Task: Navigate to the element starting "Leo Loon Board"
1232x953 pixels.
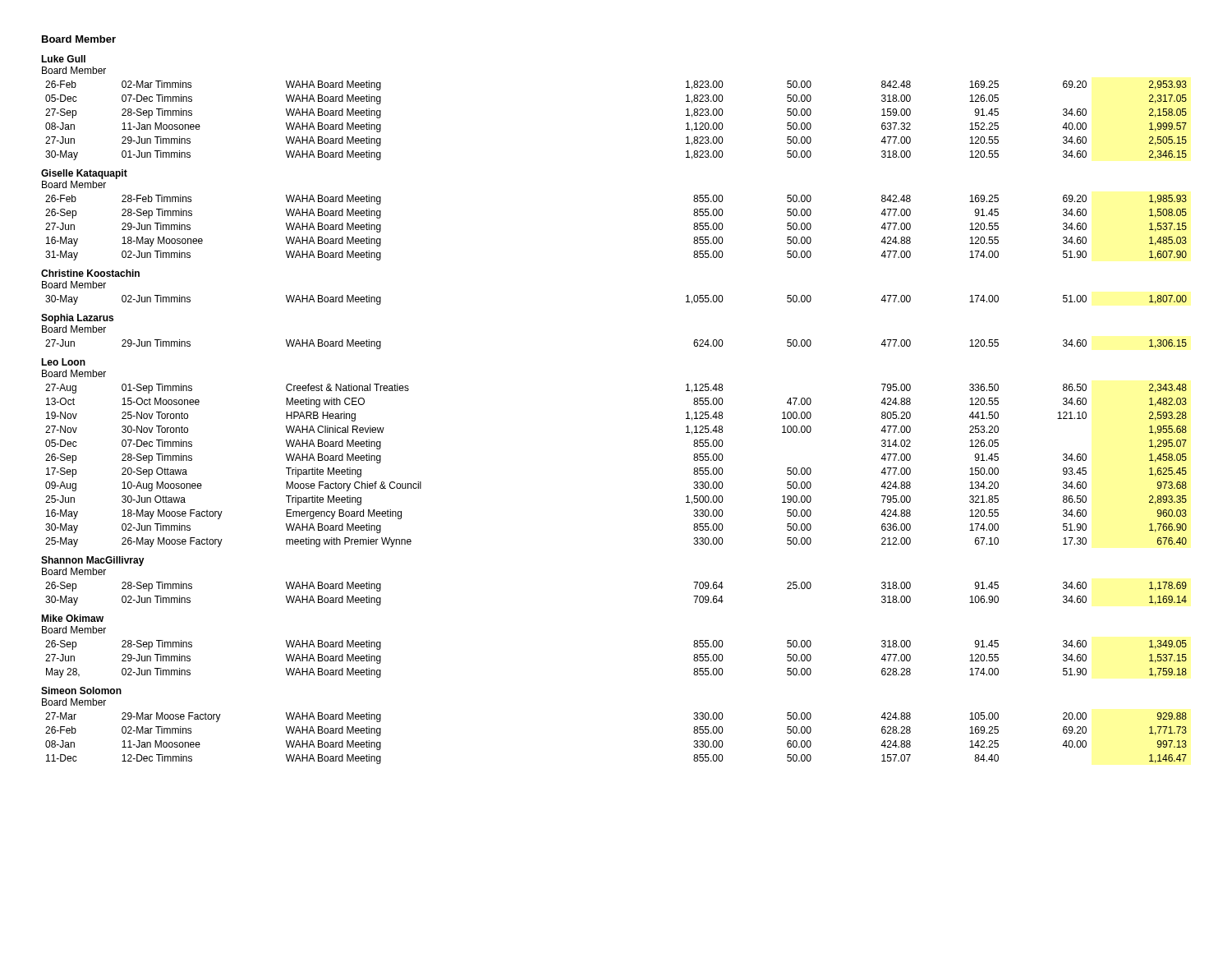Action: coord(63,362)
